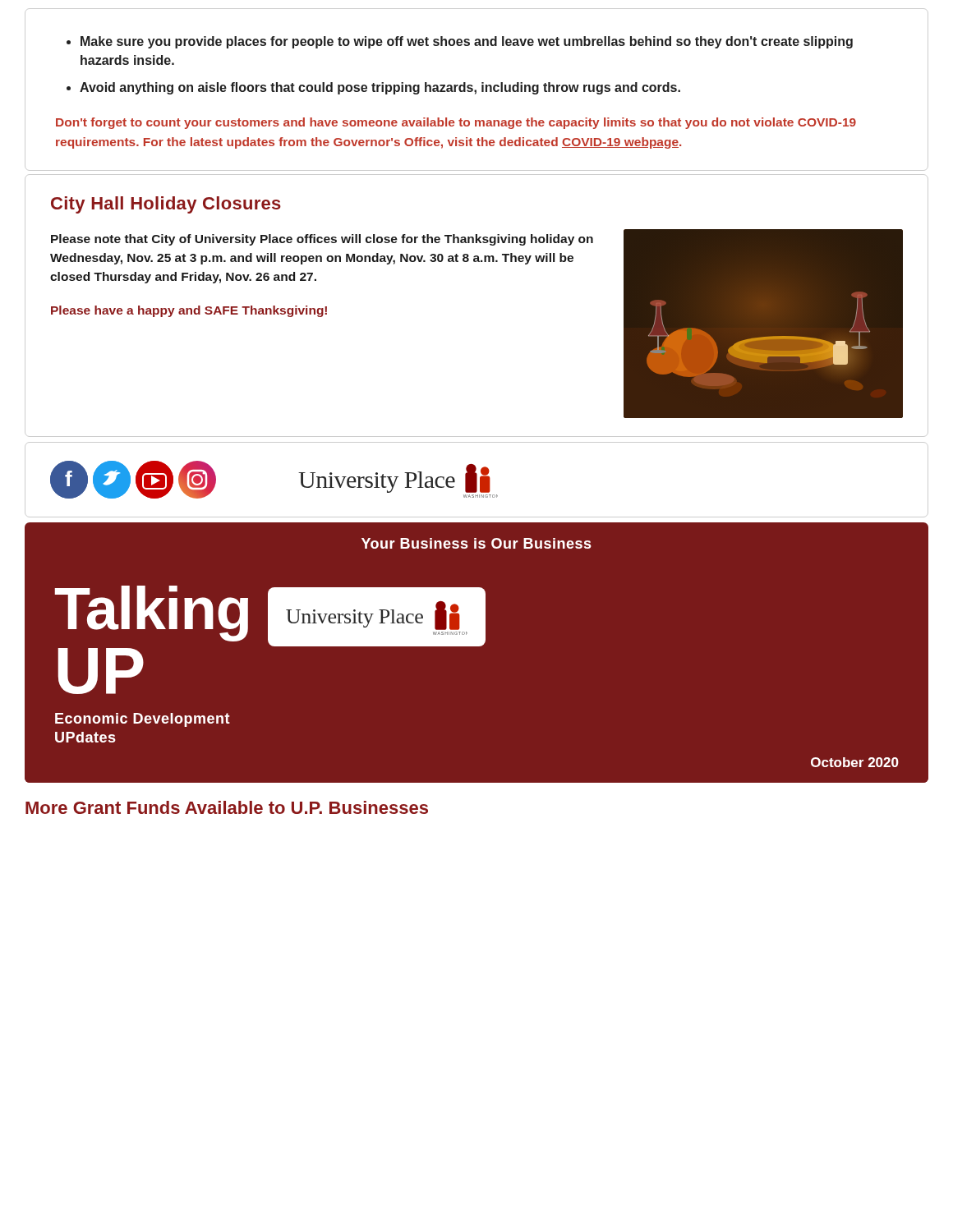Click on the list item that says "Make sure you provide places for people to"
Image resolution: width=953 pixels, height=1232 pixels.
[x=467, y=51]
